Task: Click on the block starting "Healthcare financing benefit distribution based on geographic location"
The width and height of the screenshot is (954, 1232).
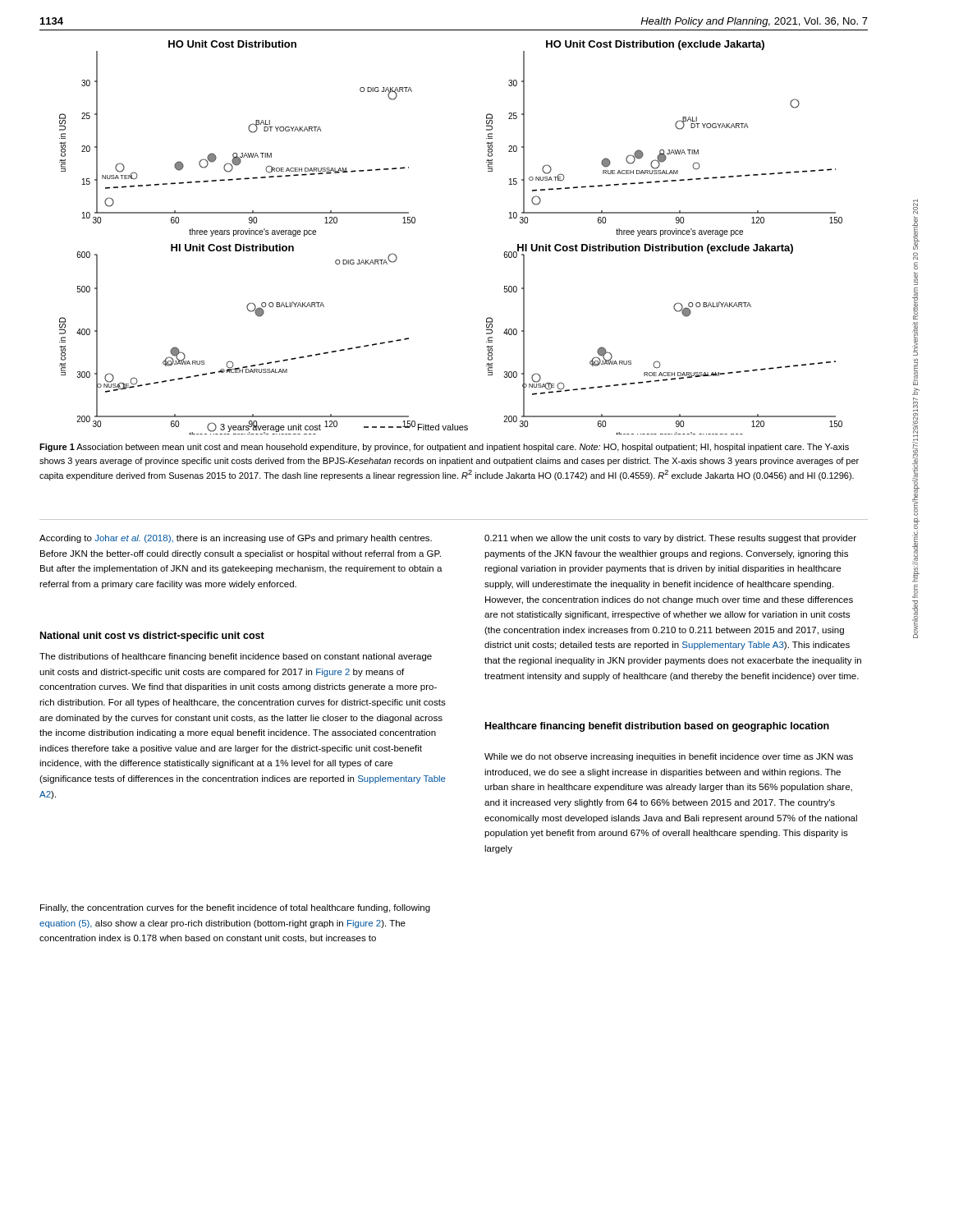Action: [657, 726]
